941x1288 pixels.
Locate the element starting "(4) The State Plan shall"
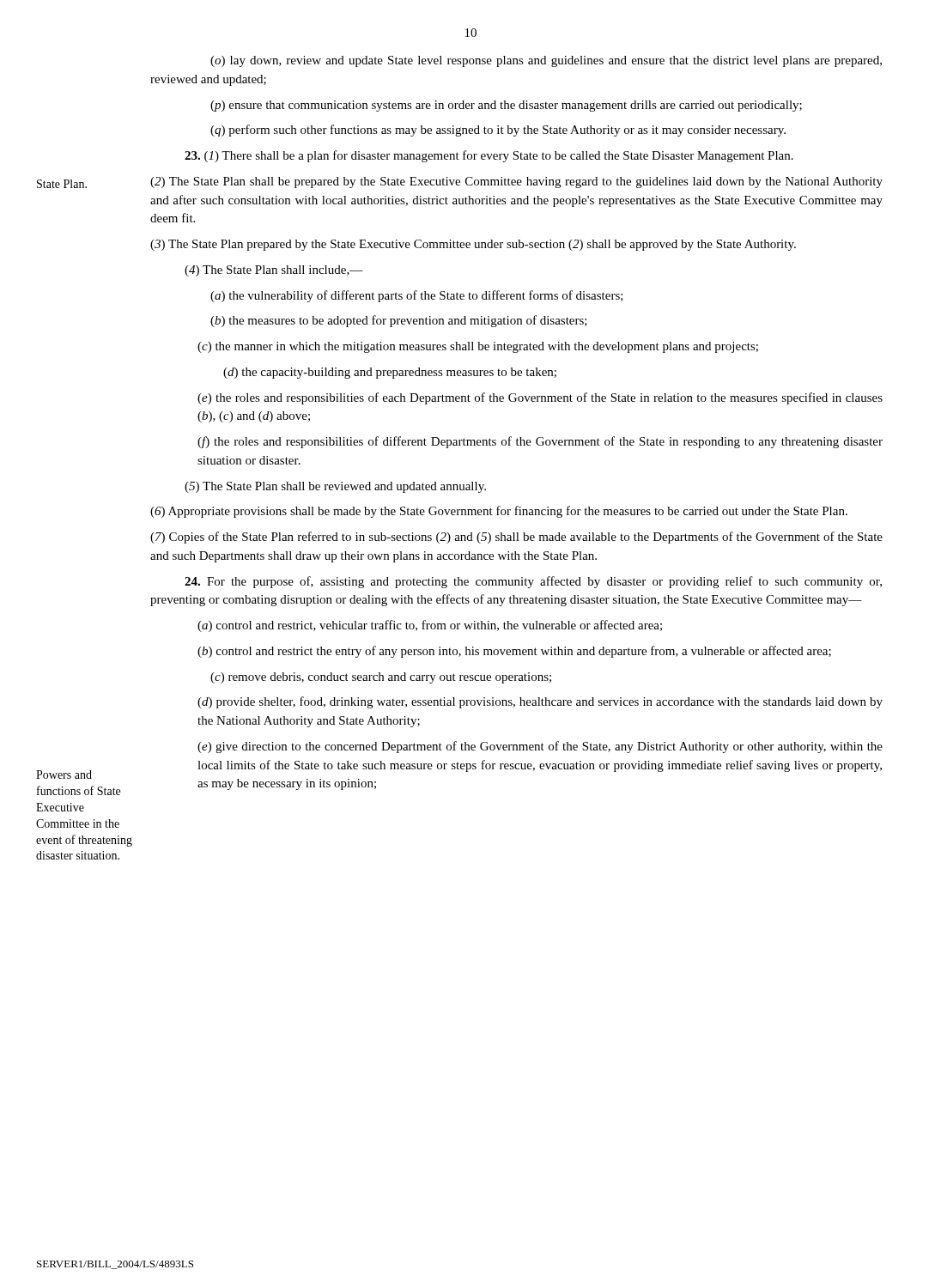point(274,269)
